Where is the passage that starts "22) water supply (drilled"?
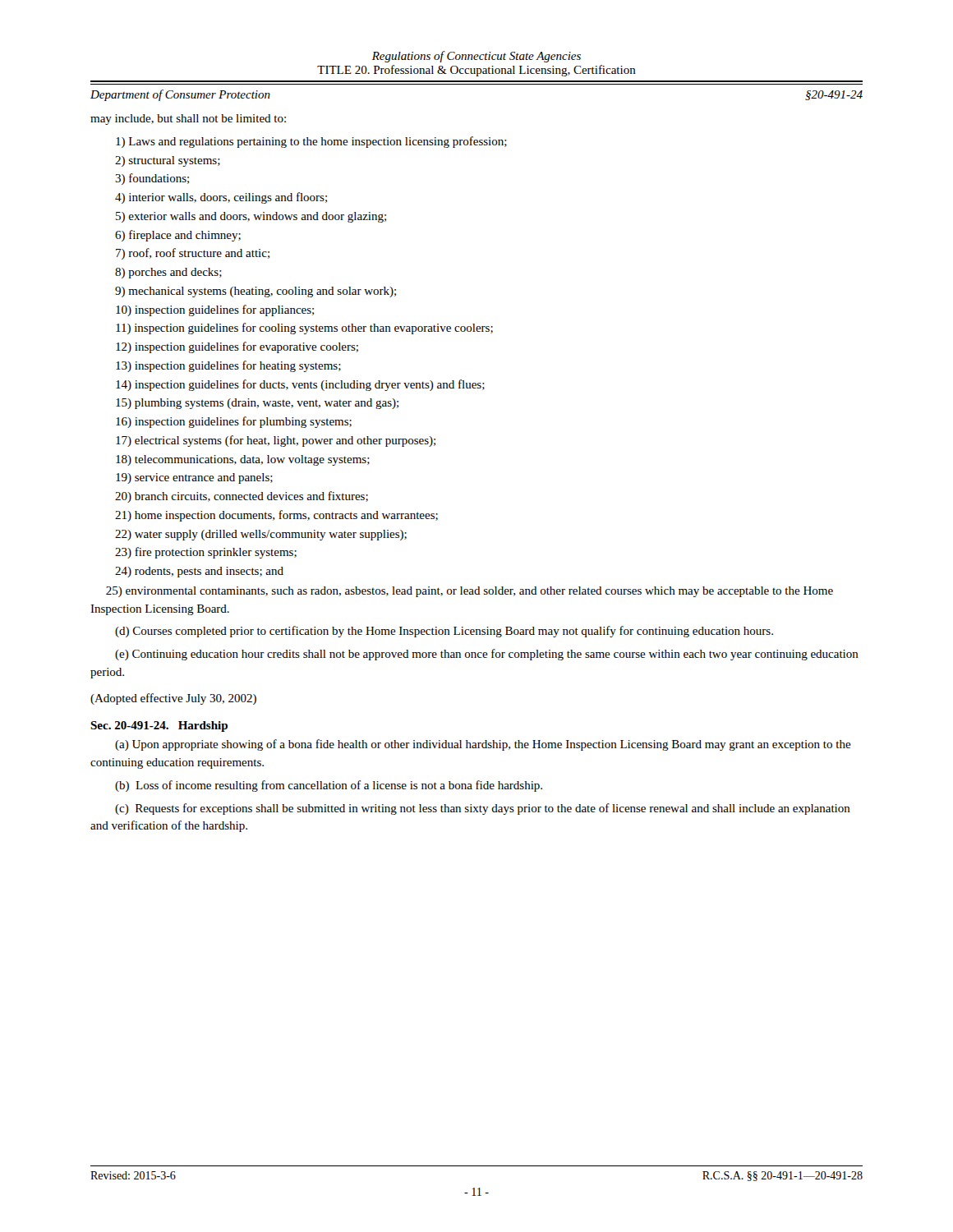Viewport: 953px width, 1232px height. pyautogui.click(x=261, y=533)
